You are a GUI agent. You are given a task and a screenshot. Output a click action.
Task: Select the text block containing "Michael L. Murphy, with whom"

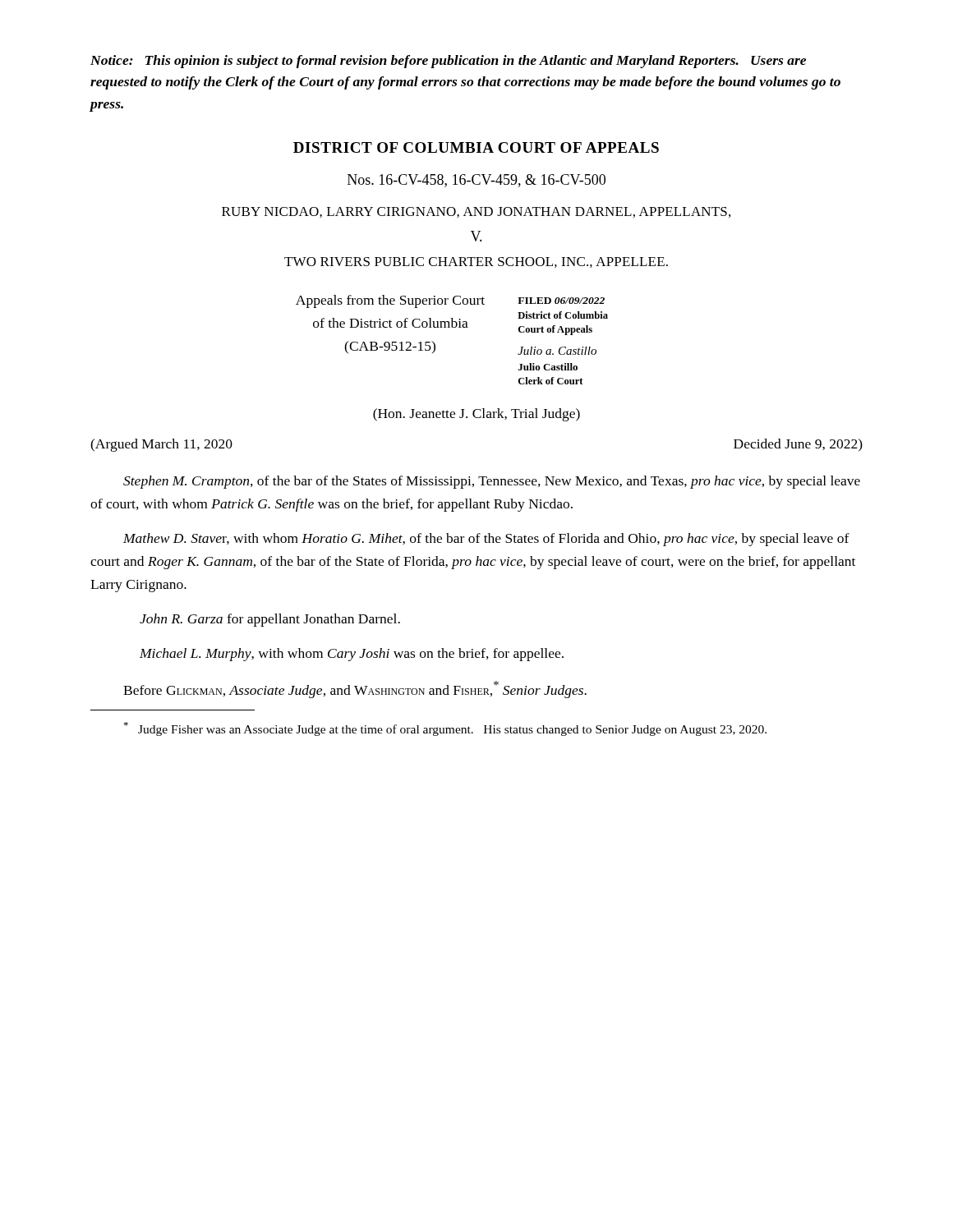click(x=352, y=653)
